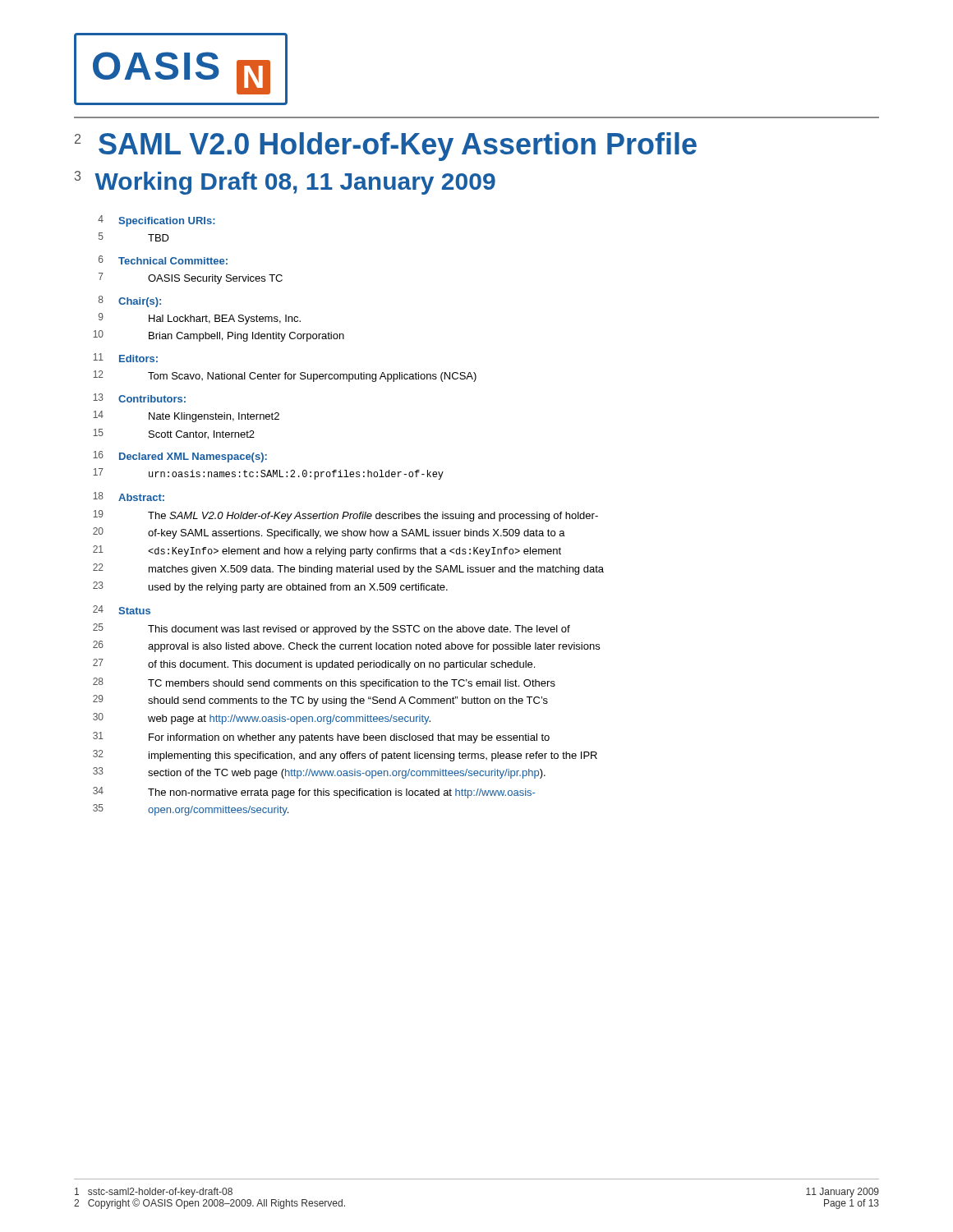
Task: Click on the logo
Action: [476, 52]
